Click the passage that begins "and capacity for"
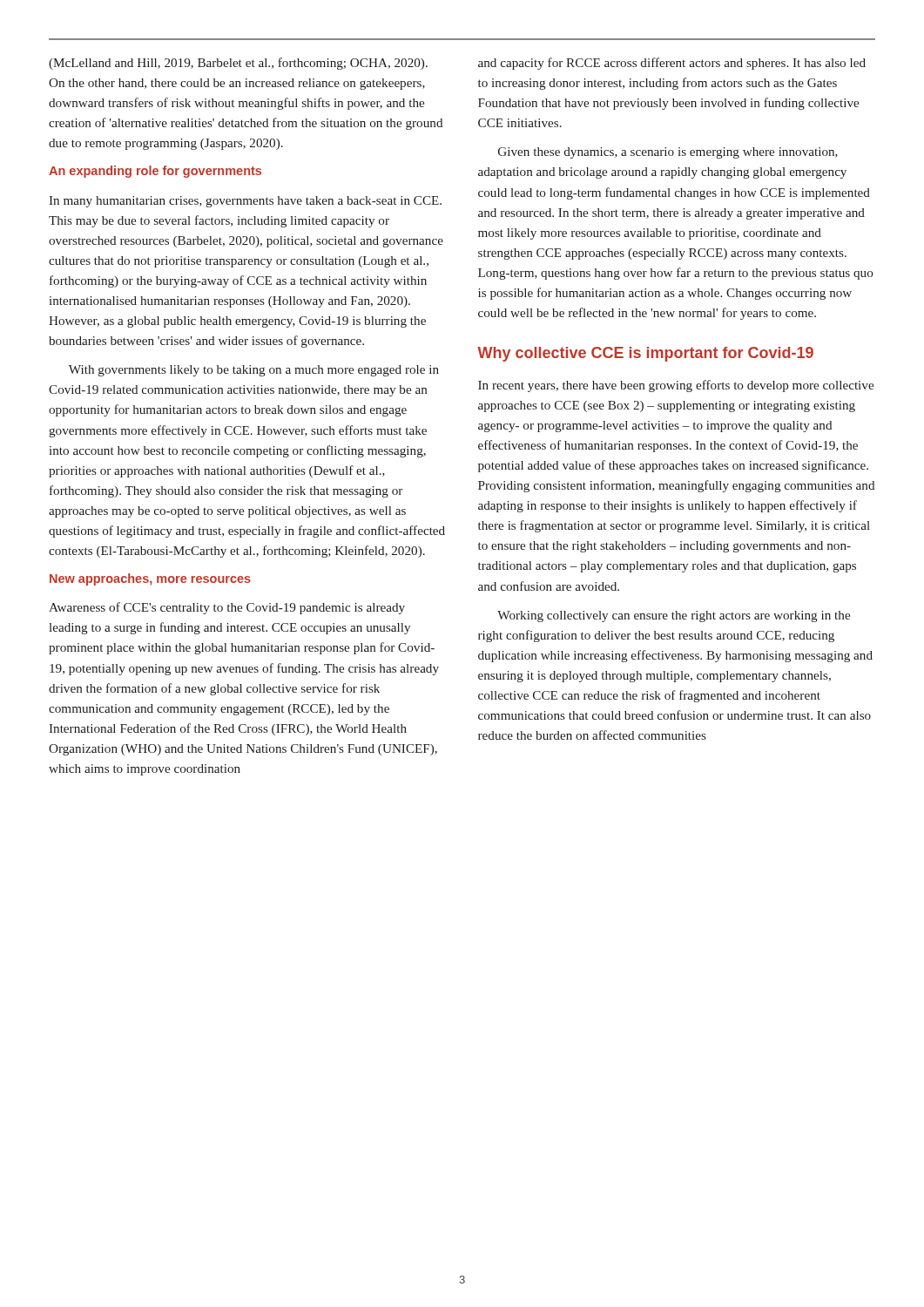924x1307 pixels. [x=676, y=187]
